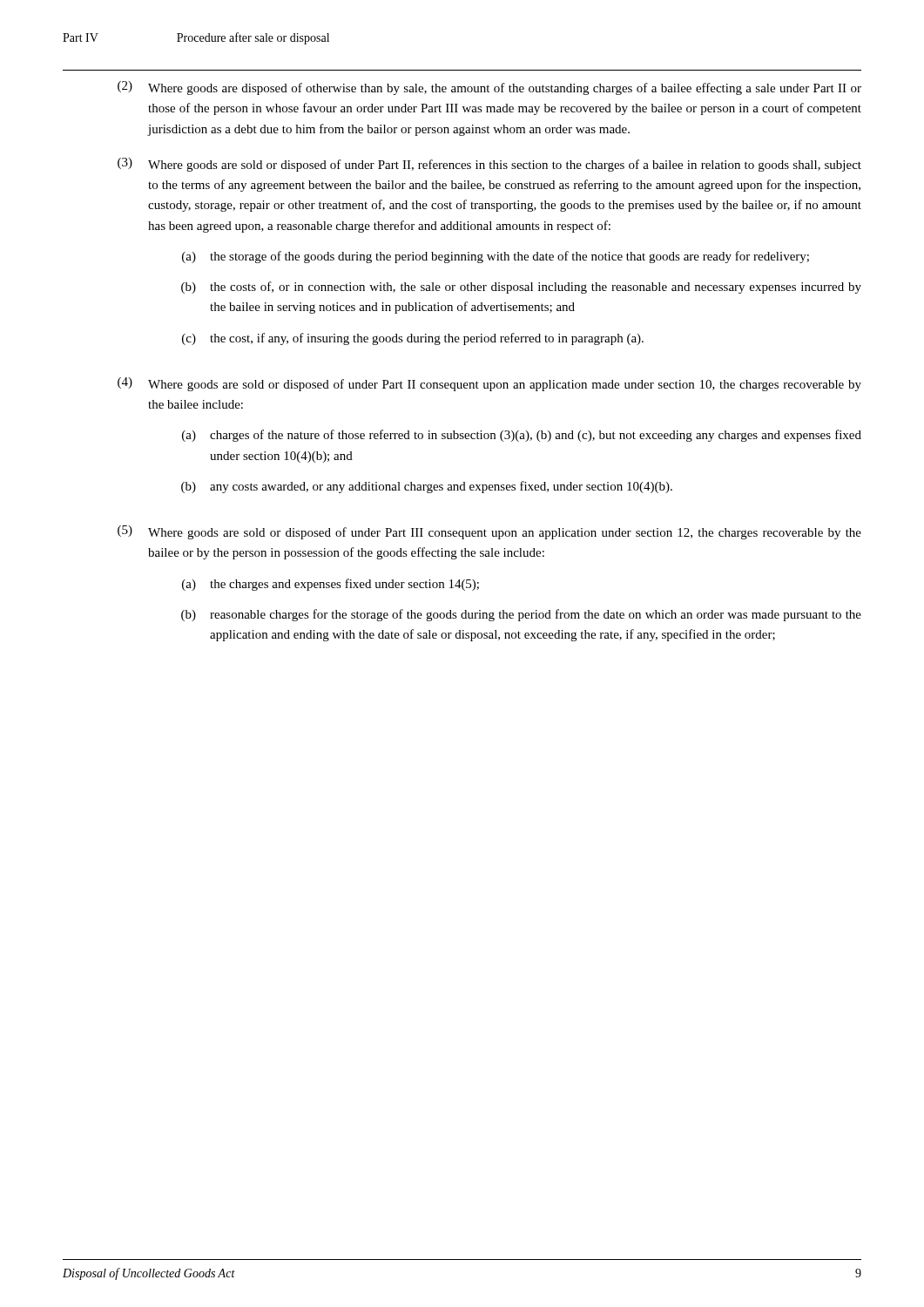Click on the list item with the text "(5) Where goods are sold or disposed"

pyautogui.click(x=462, y=589)
